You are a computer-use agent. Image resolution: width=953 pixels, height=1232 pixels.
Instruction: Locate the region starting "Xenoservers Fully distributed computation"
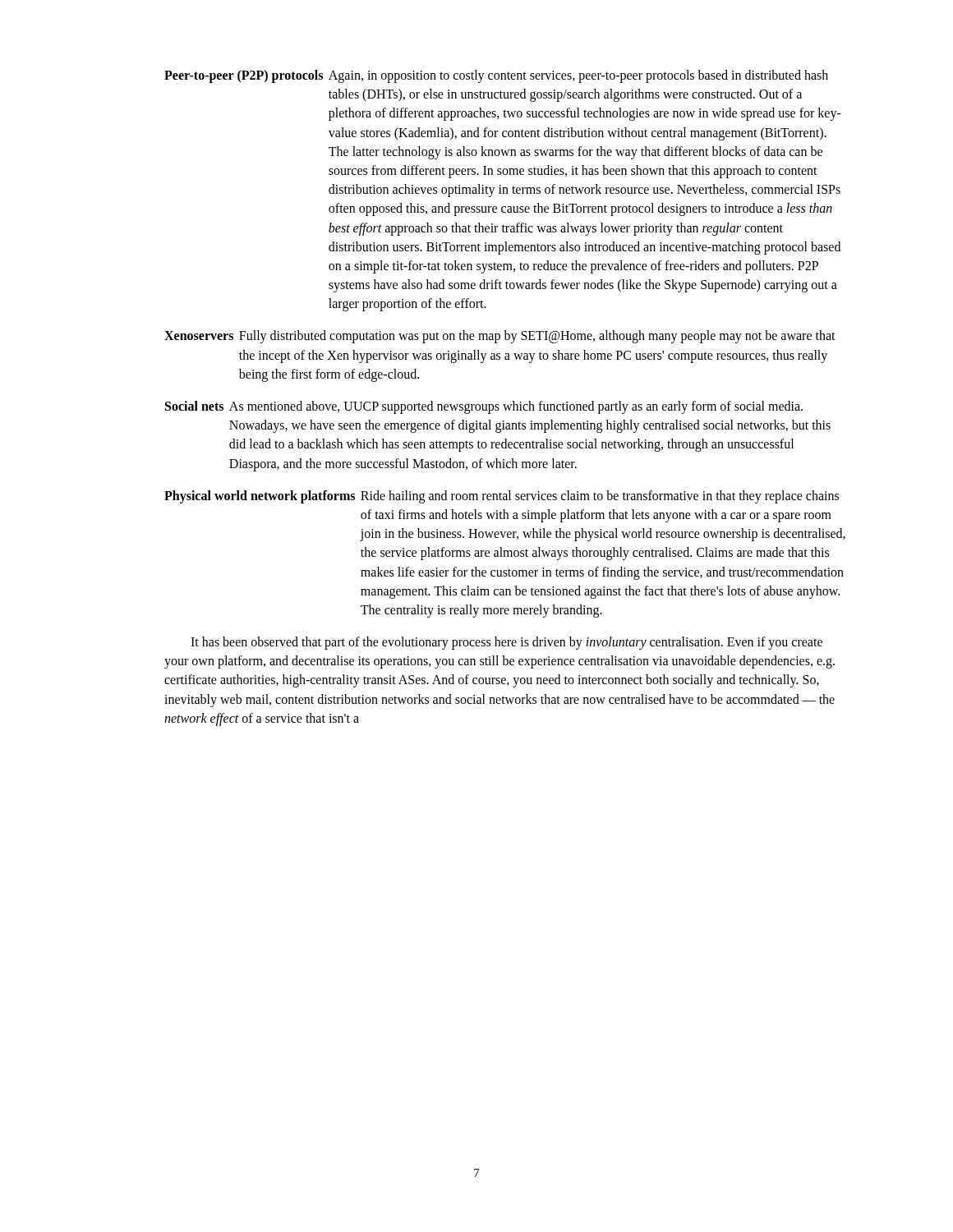pyautogui.click(x=505, y=355)
